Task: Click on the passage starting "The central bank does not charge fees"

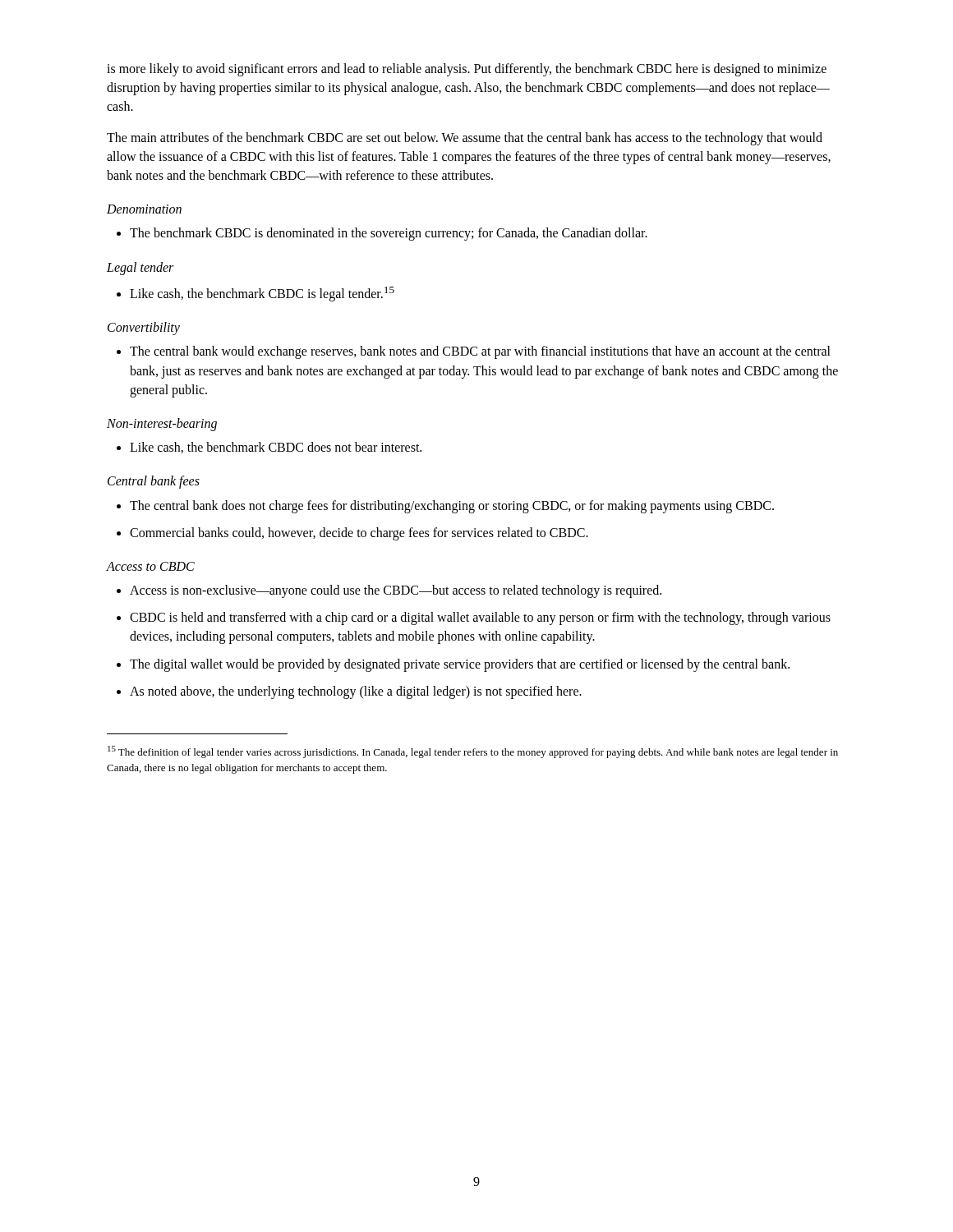Action: [x=476, y=505]
